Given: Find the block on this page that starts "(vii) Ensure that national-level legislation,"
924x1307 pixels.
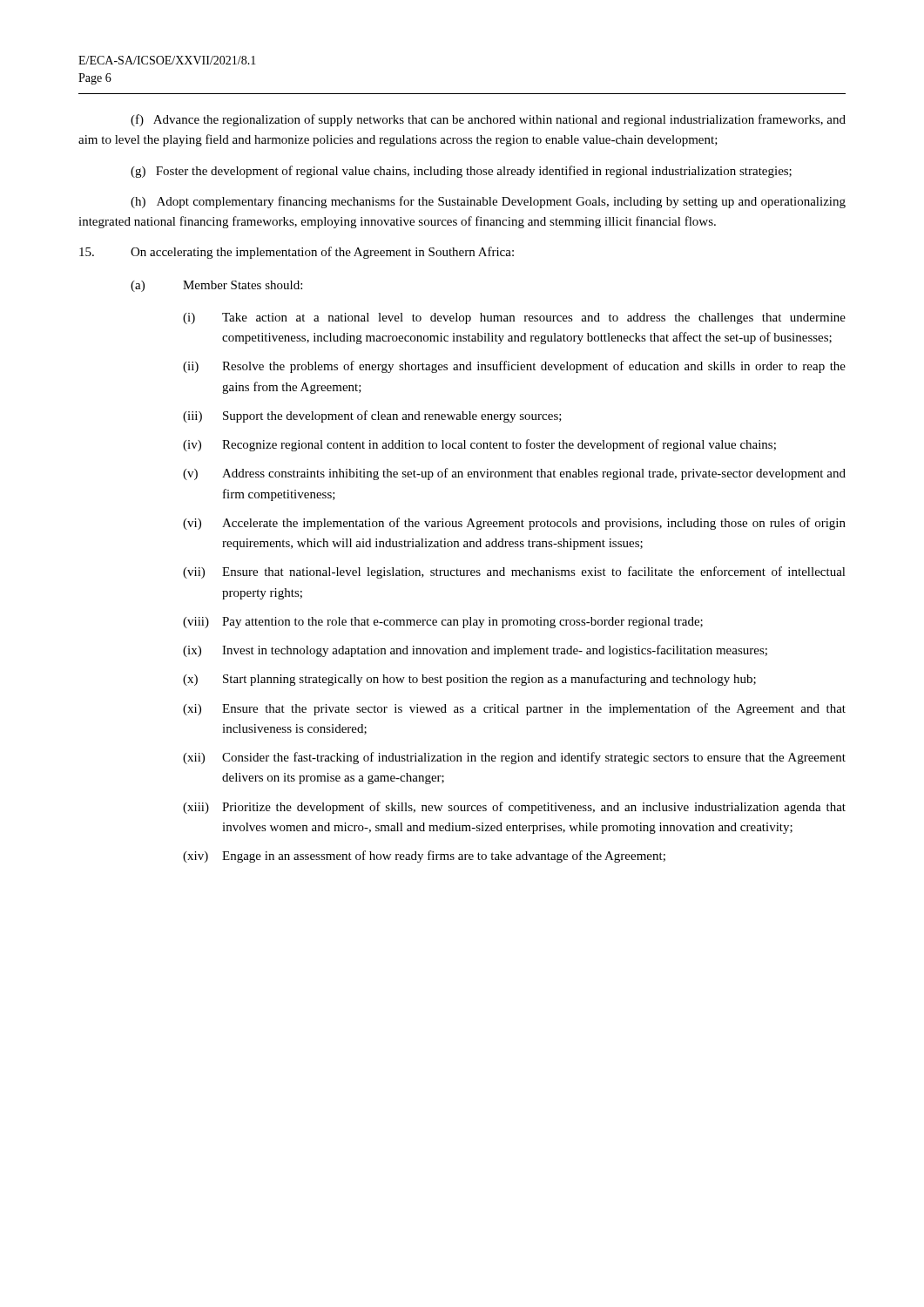Looking at the screenshot, I should pyautogui.click(x=514, y=583).
